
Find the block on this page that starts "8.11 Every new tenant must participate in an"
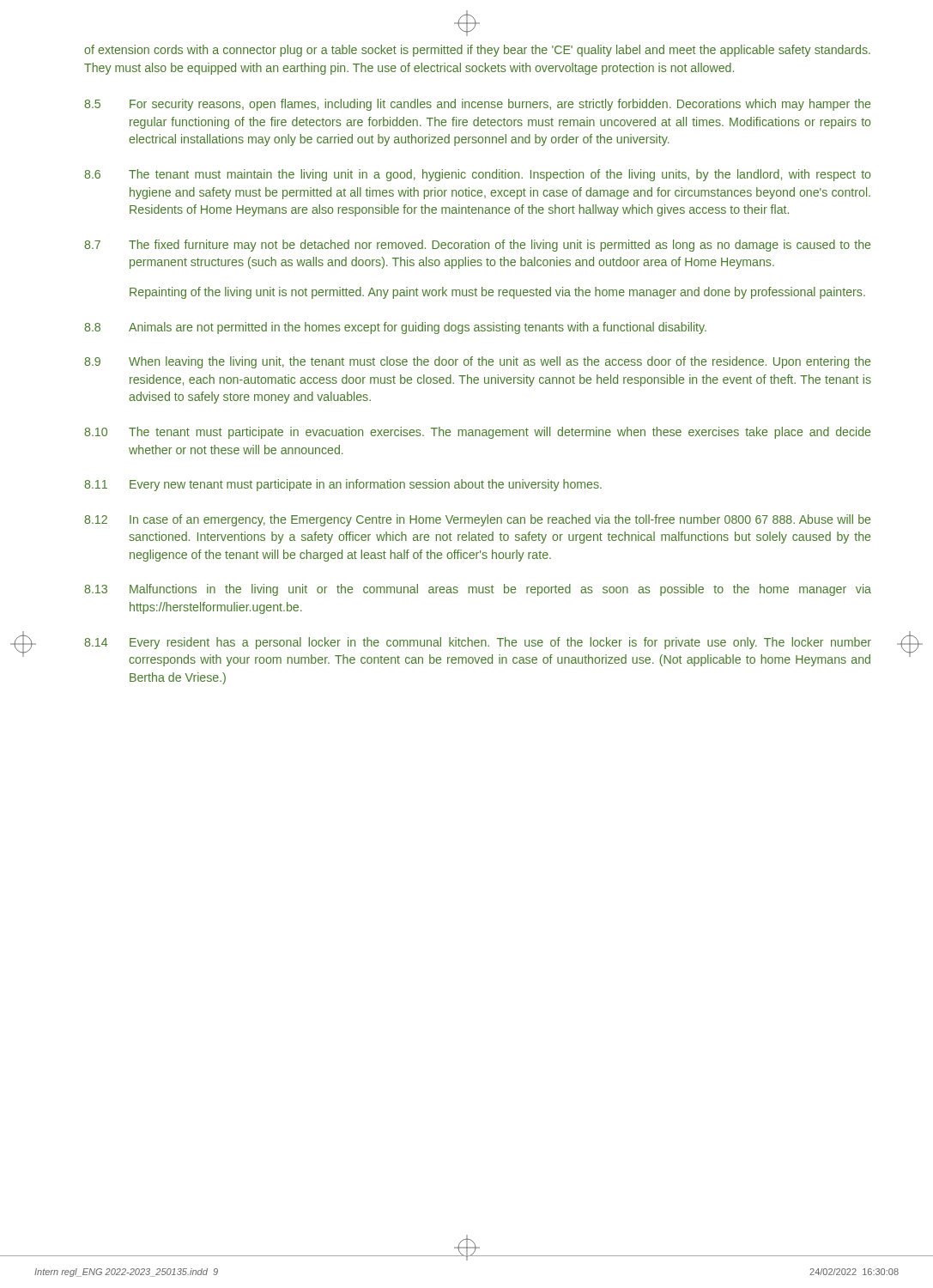(x=478, y=485)
